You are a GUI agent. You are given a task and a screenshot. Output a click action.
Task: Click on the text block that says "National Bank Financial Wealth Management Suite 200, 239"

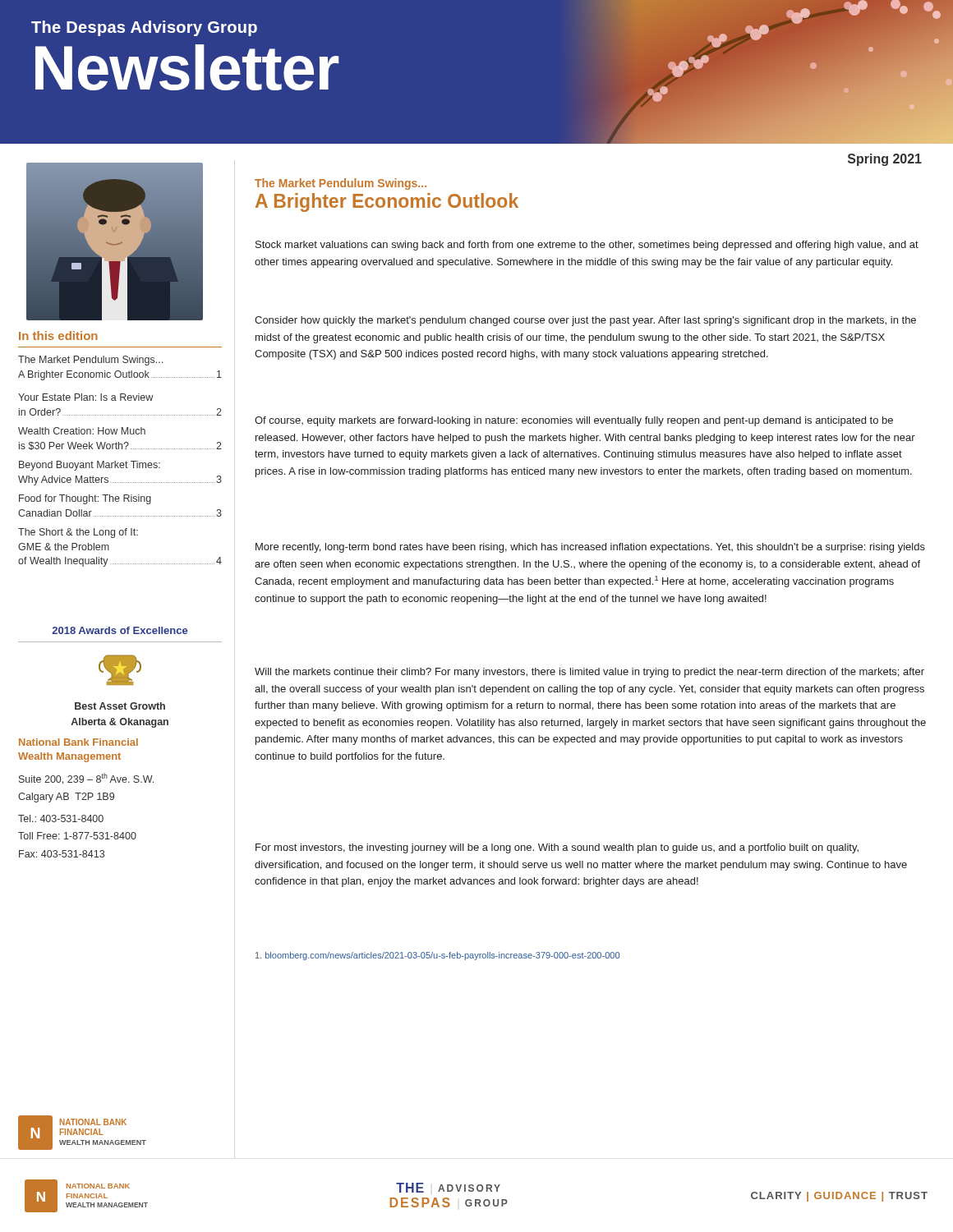click(120, 799)
